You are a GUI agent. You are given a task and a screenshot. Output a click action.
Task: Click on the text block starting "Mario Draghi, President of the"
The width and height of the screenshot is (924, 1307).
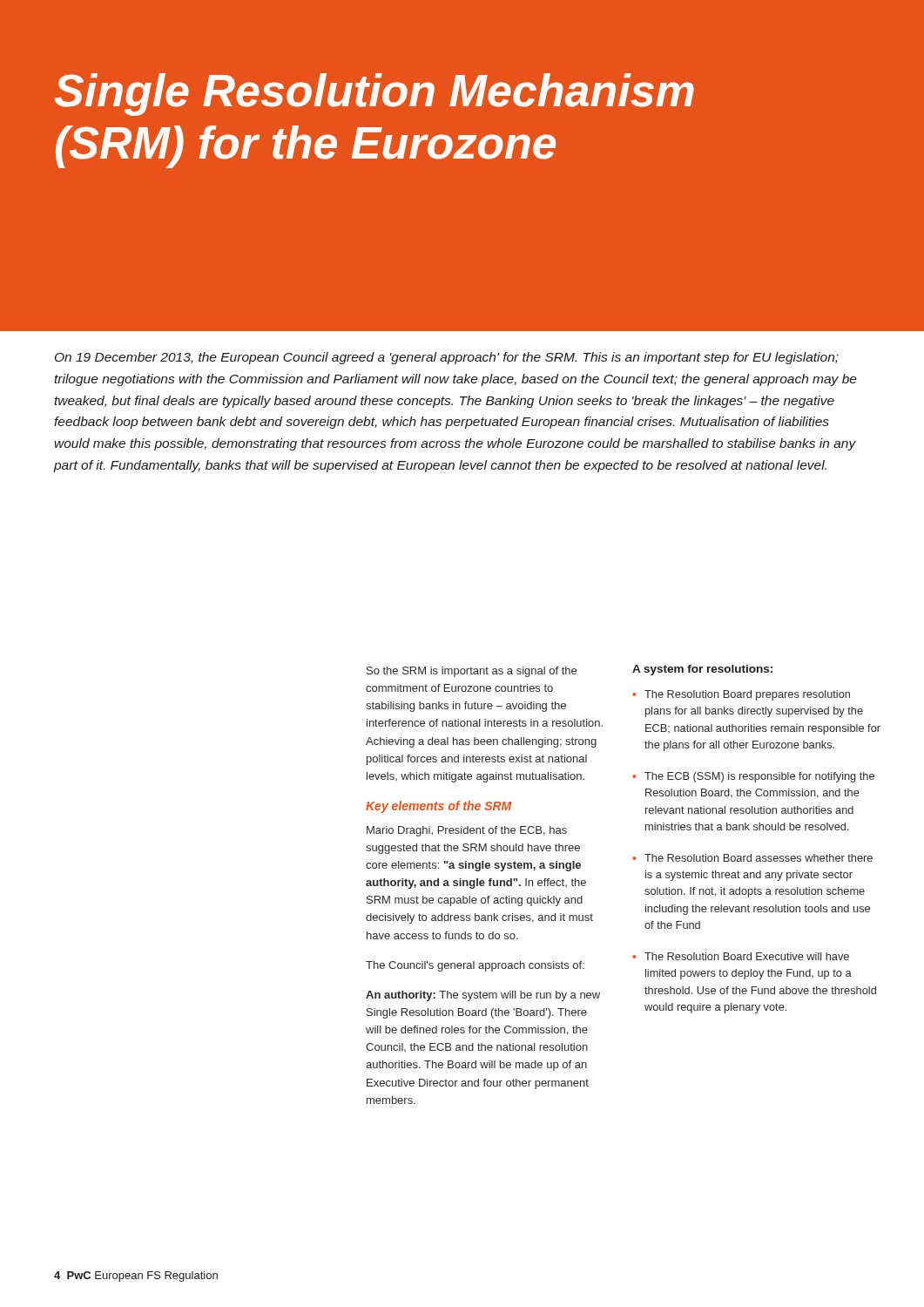point(486,883)
